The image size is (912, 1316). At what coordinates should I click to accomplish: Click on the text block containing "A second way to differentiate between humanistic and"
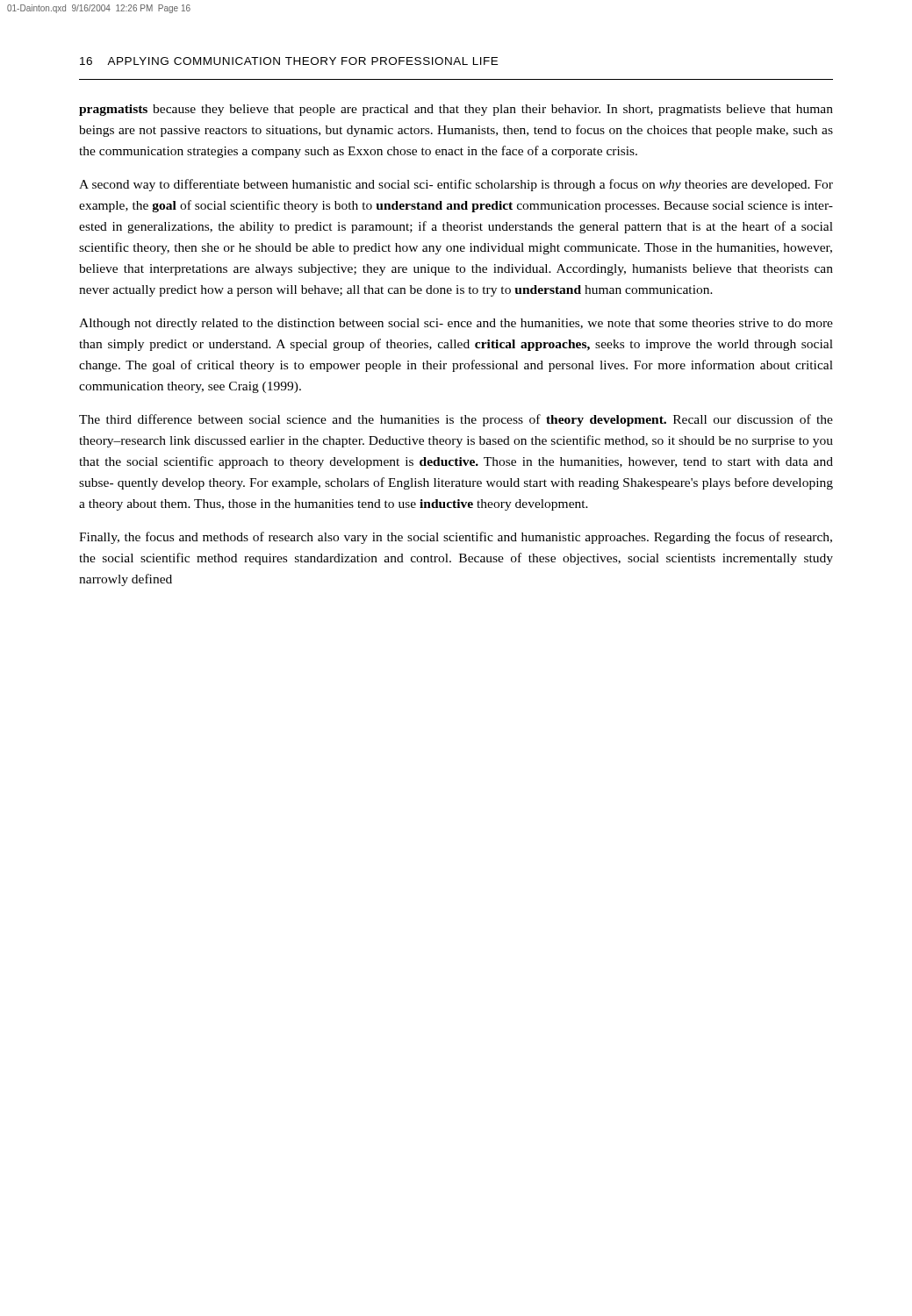pyautogui.click(x=456, y=237)
